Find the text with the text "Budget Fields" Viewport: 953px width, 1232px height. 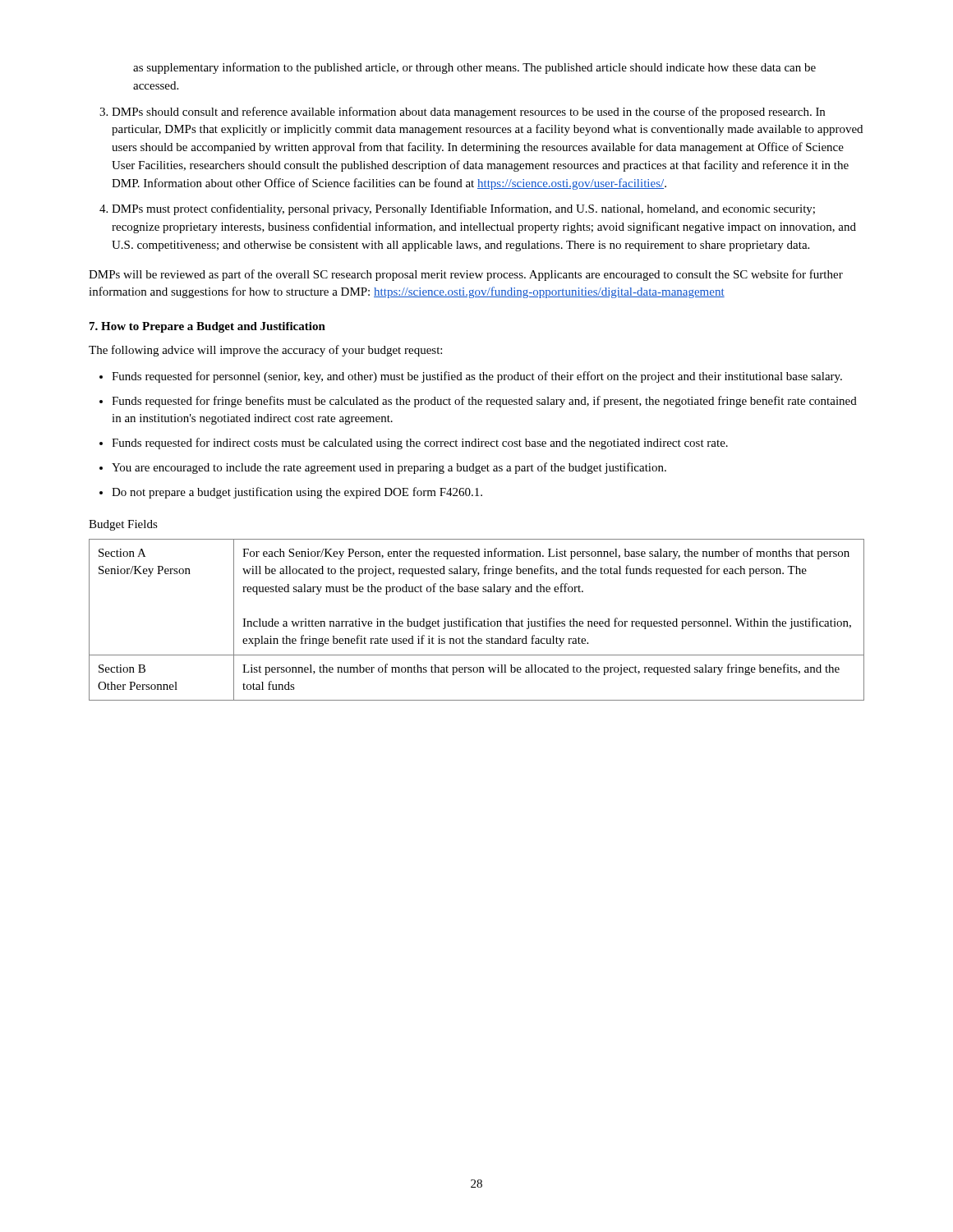[123, 525]
